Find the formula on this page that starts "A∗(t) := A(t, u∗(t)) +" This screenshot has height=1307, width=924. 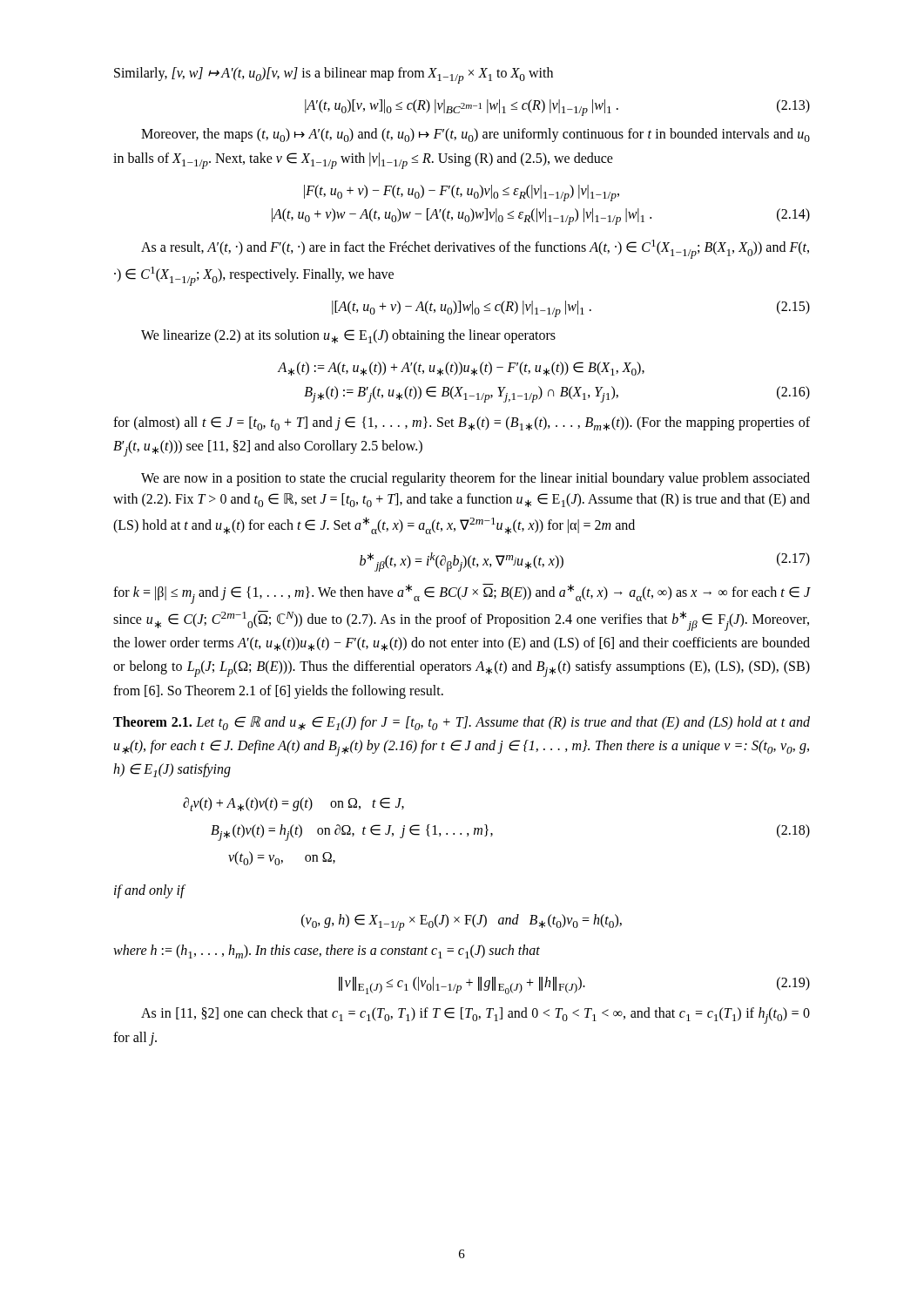[462, 381]
